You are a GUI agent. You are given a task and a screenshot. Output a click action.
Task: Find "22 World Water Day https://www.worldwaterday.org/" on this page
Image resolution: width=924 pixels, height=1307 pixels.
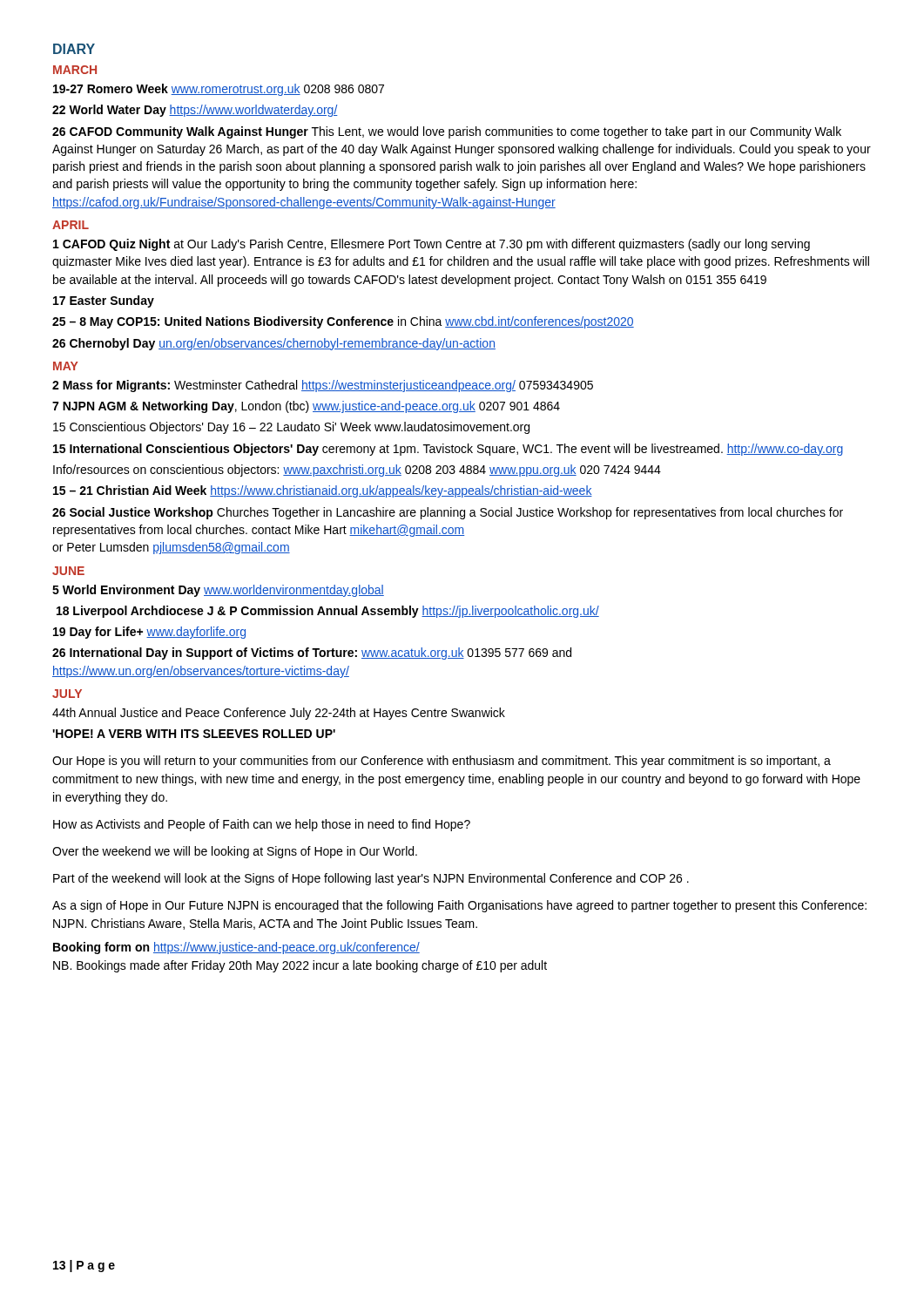tap(195, 110)
